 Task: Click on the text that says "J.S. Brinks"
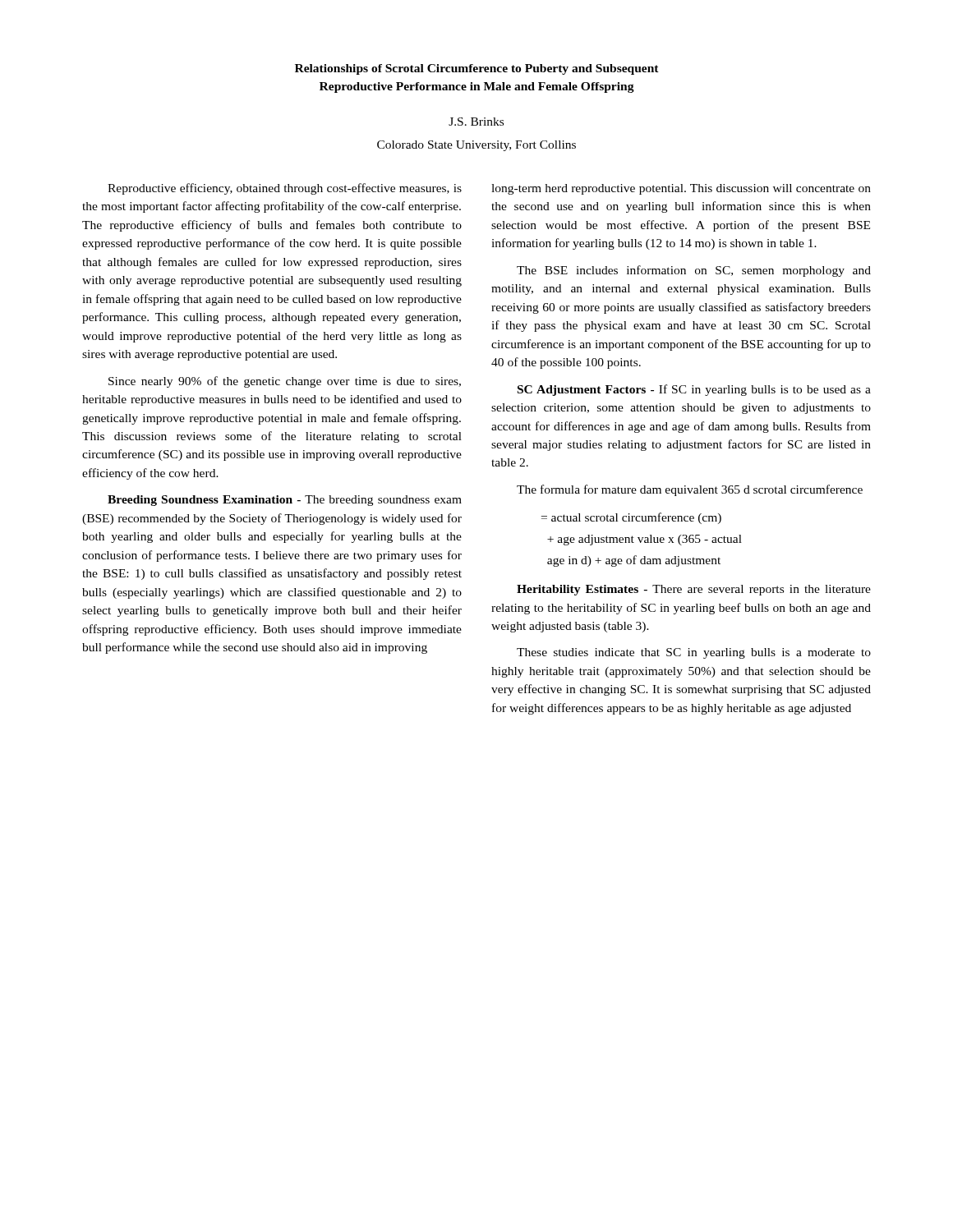(476, 121)
